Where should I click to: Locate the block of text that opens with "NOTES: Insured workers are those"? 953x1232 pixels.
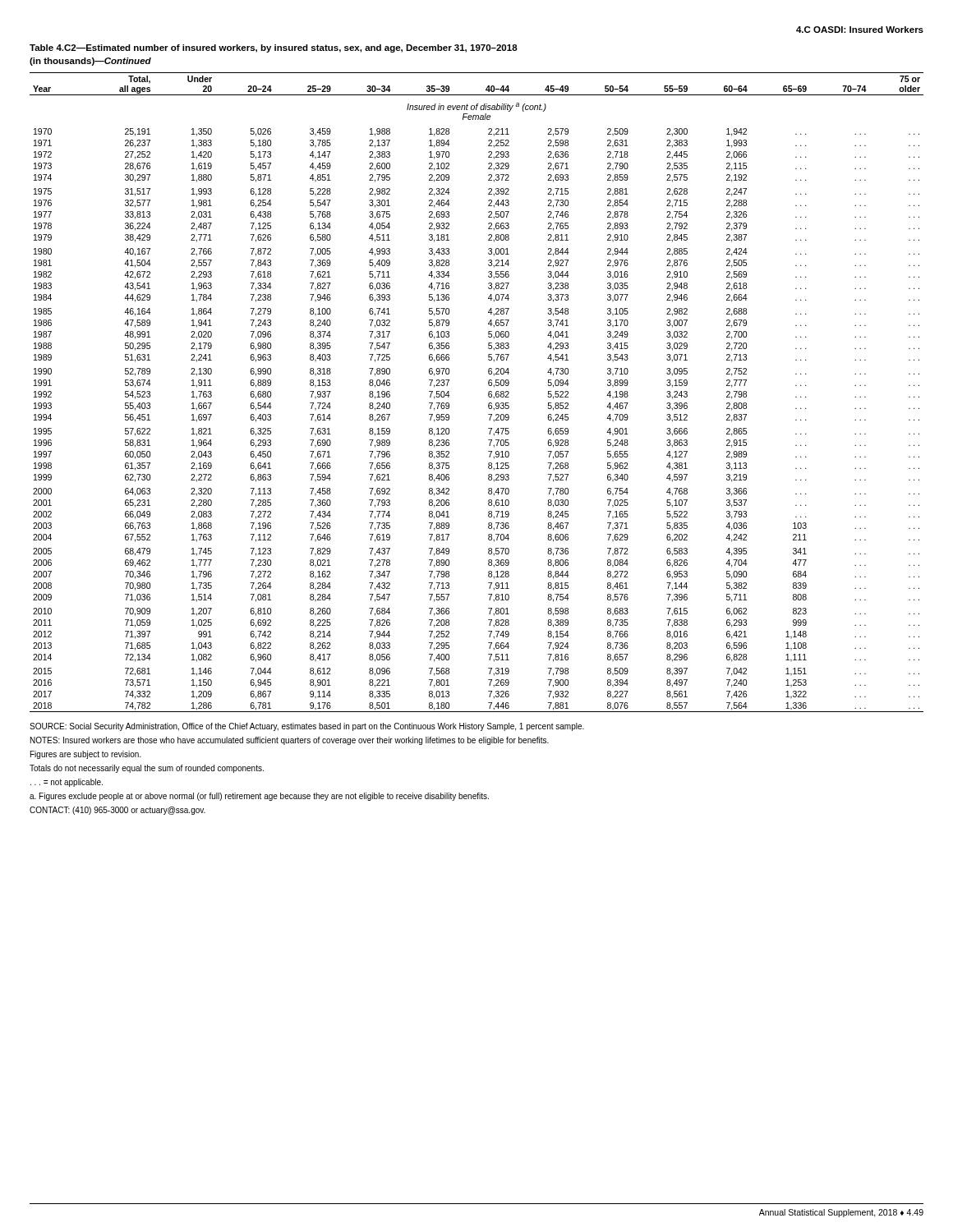289,740
